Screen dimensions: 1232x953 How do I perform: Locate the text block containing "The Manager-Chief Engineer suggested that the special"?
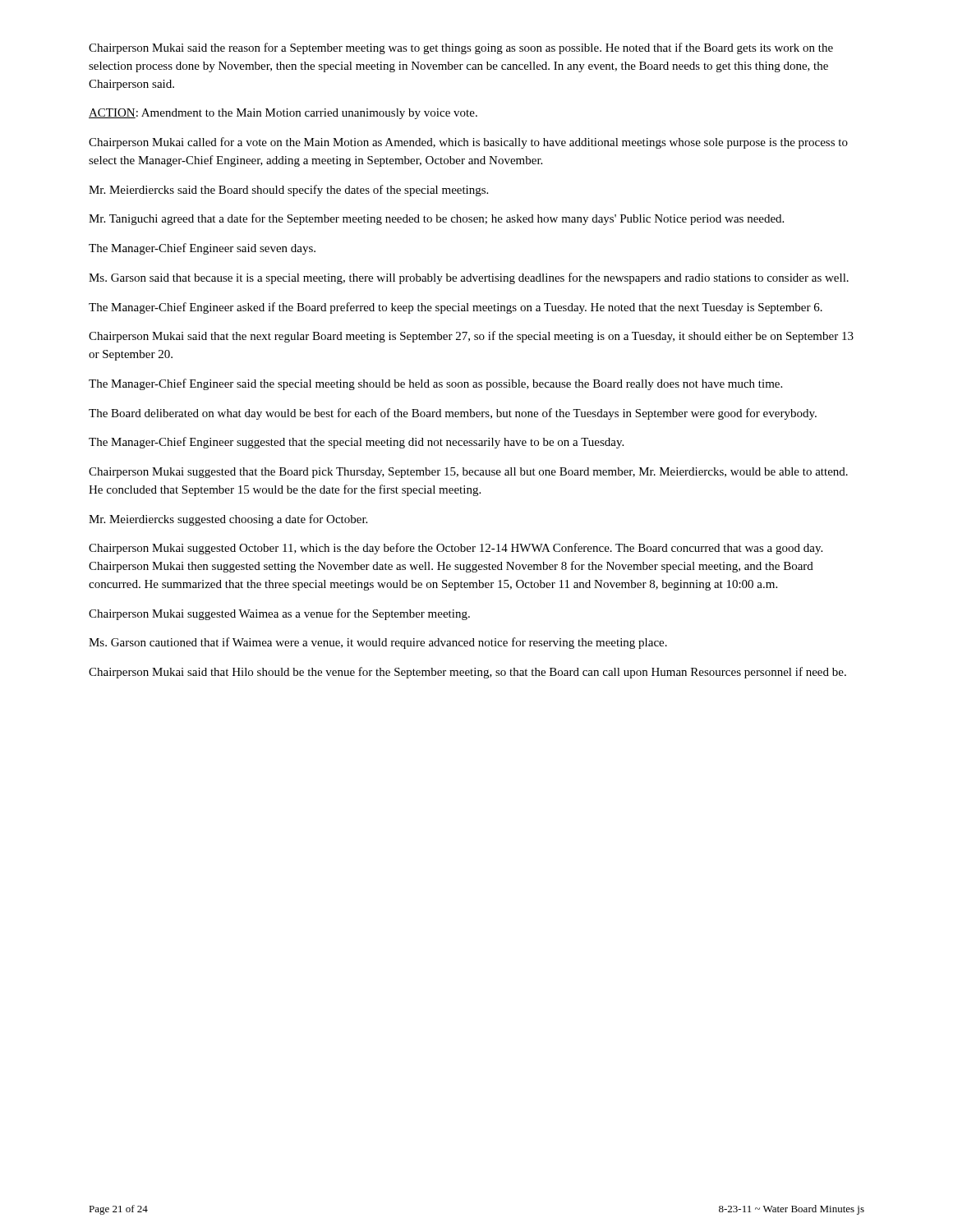[357, 442]
